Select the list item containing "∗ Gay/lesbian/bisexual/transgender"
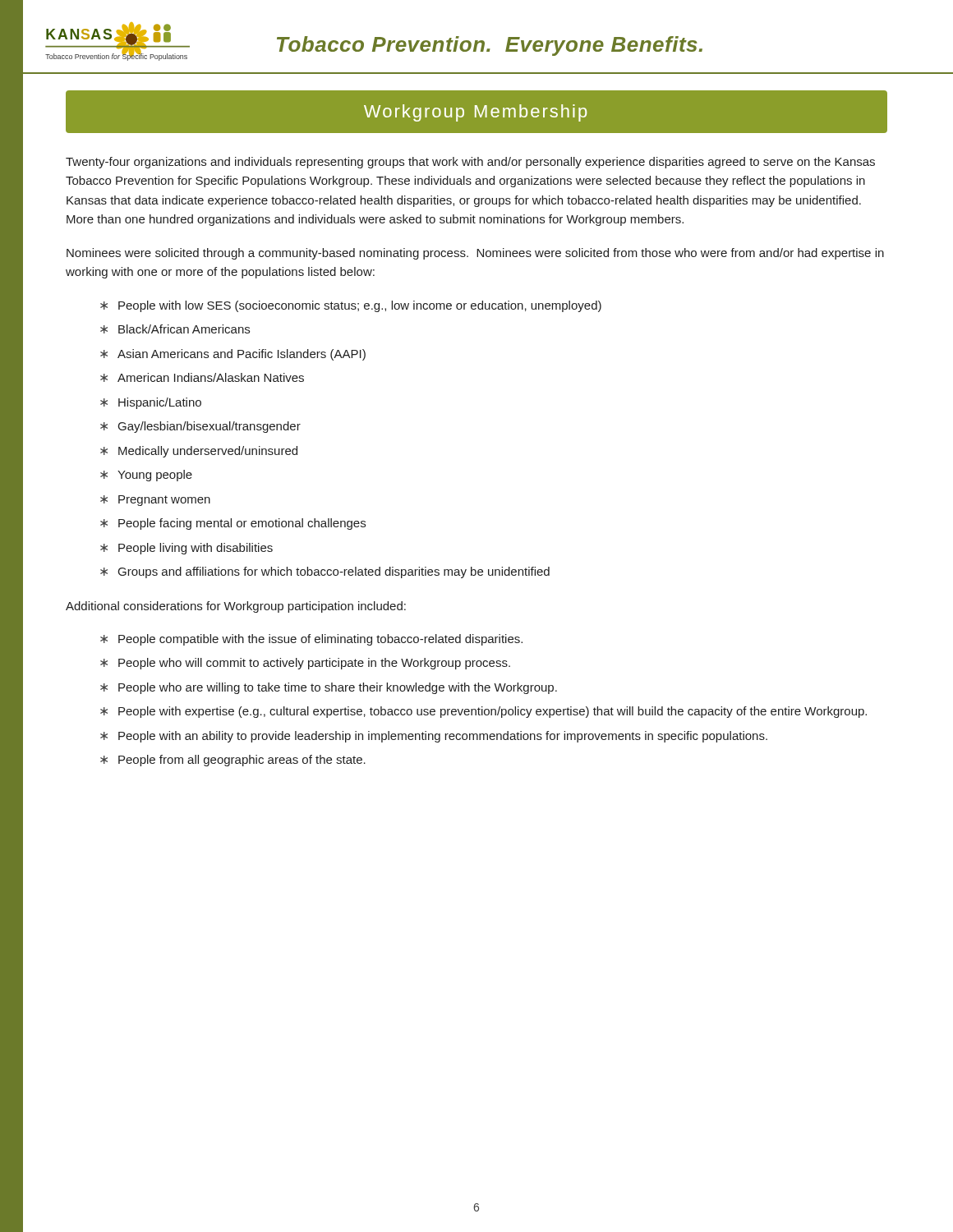 [x=199, y=427]
